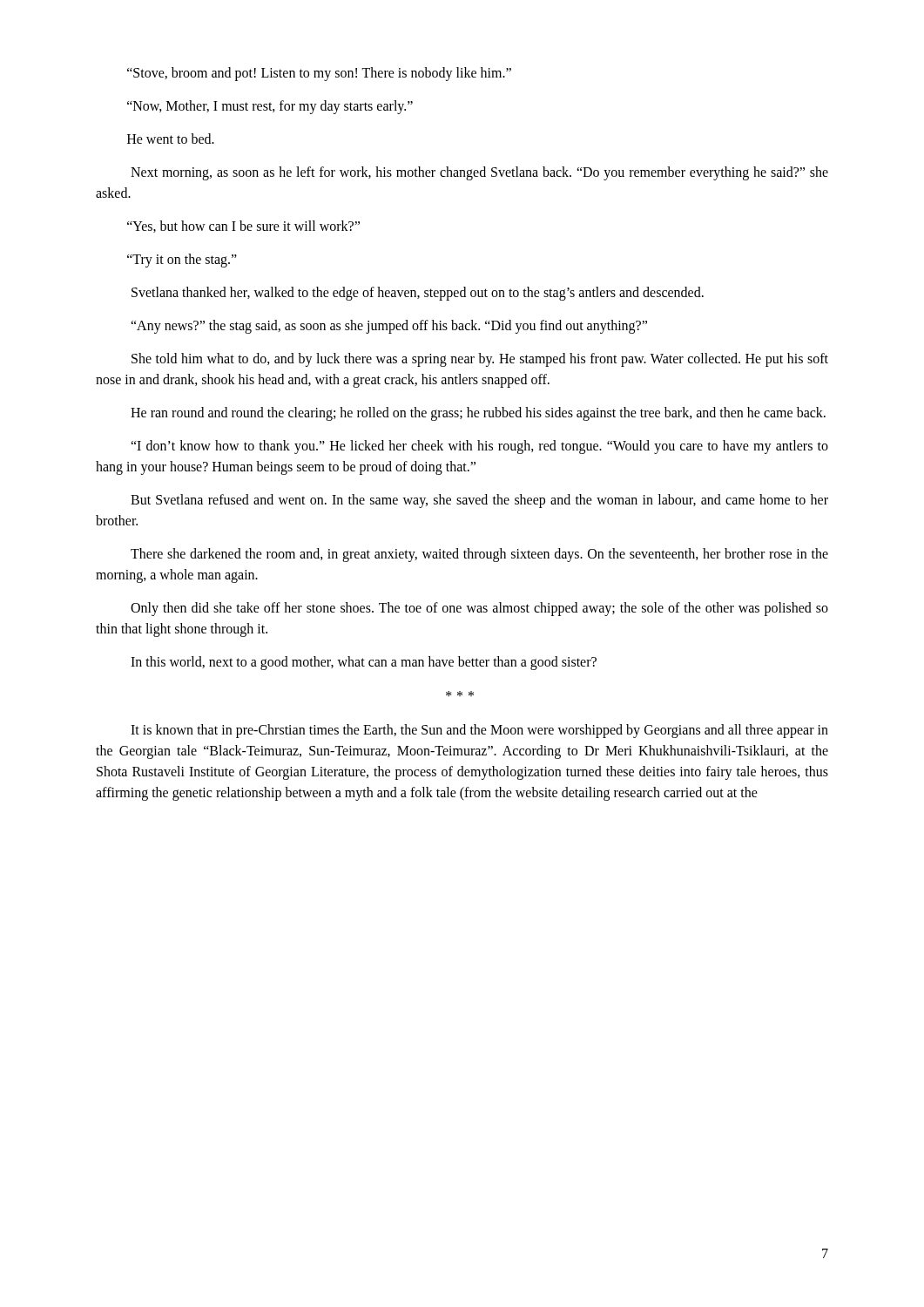Navigate to the text block starting "“Yes, but how"

click(243, 226)
